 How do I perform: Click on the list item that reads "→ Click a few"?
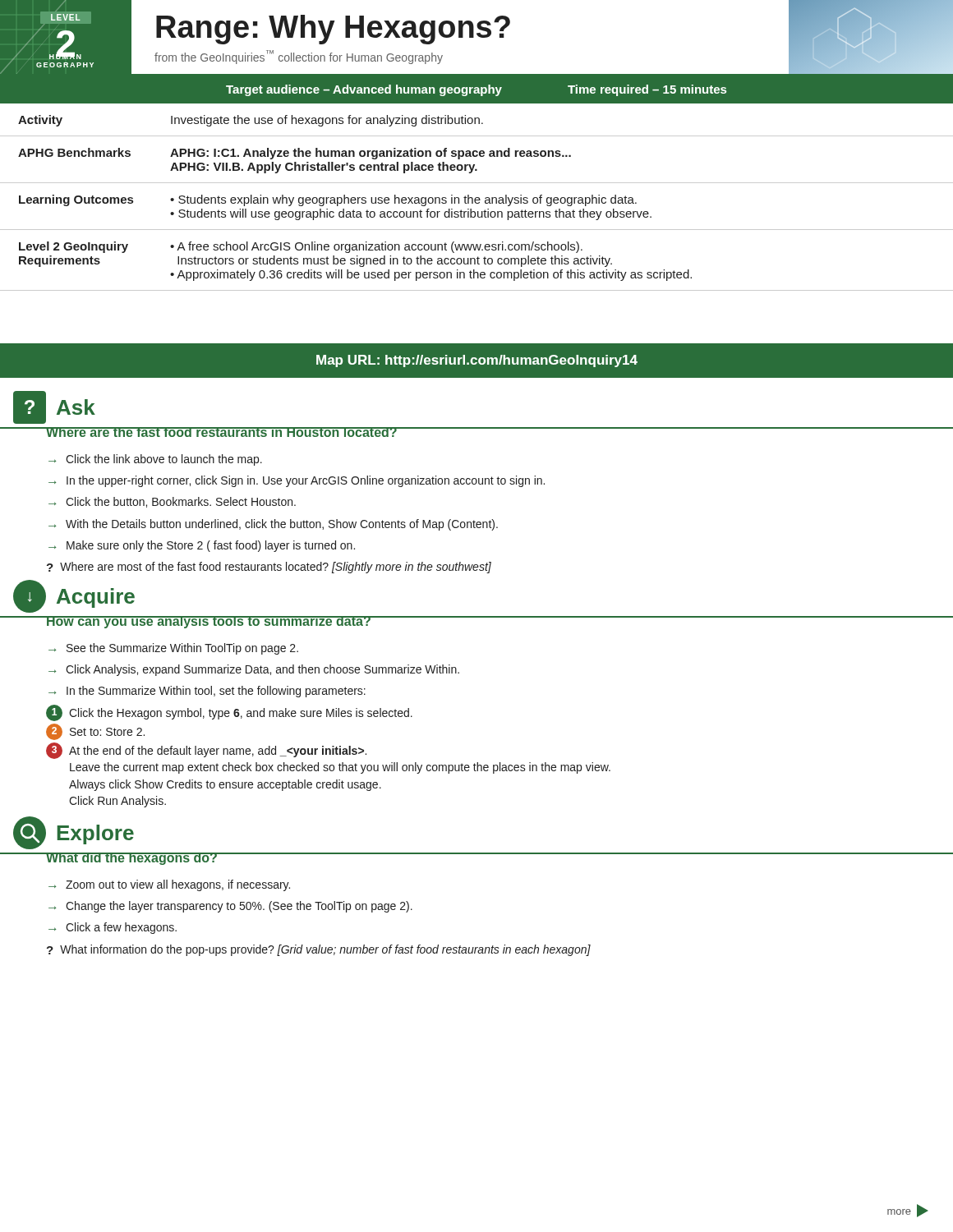tap(112, 929)
